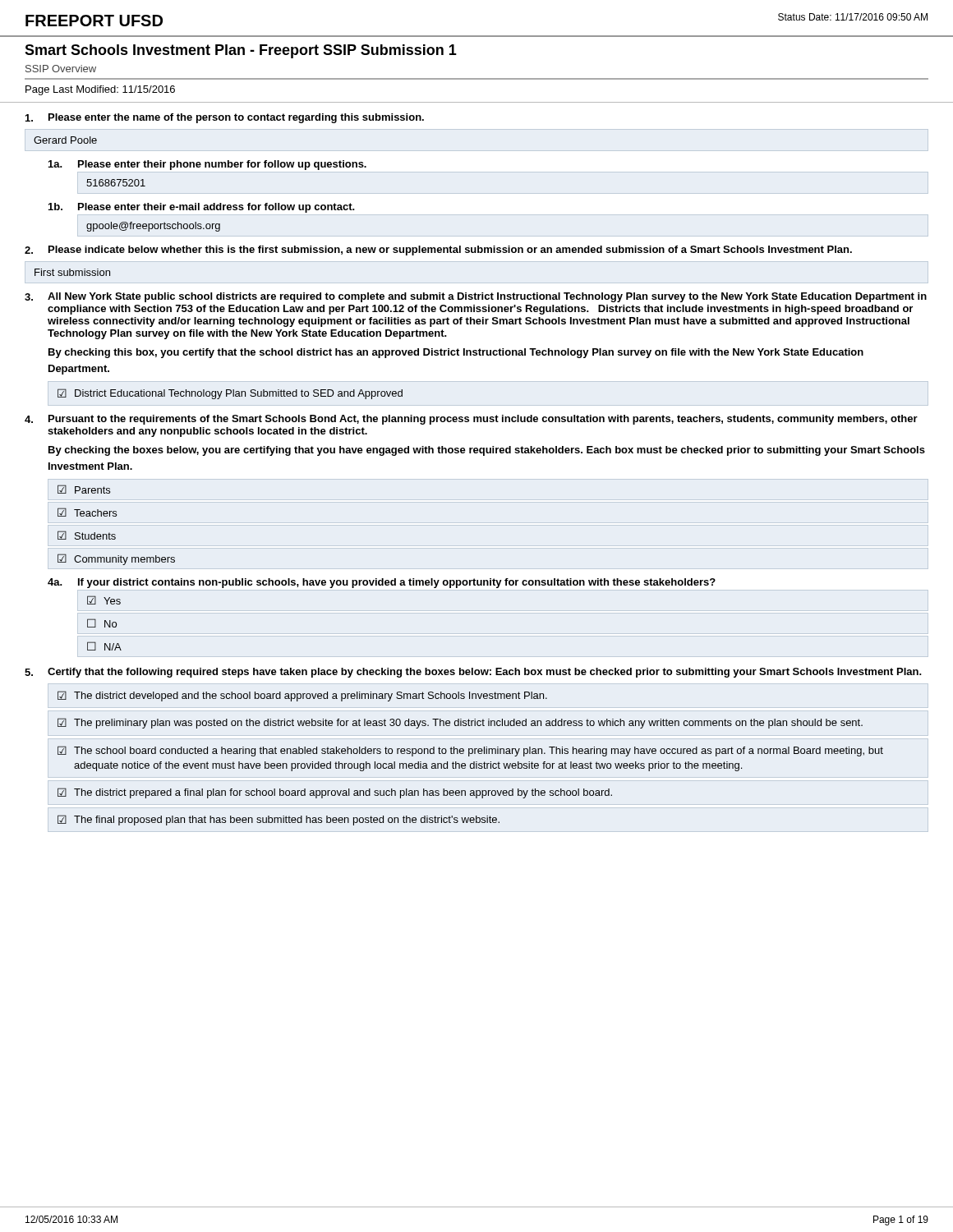Locate the list item that says "☑ The district developed and the school board"
The image size is (953, 1232).
pyautogui.click(x=302, y=696)
